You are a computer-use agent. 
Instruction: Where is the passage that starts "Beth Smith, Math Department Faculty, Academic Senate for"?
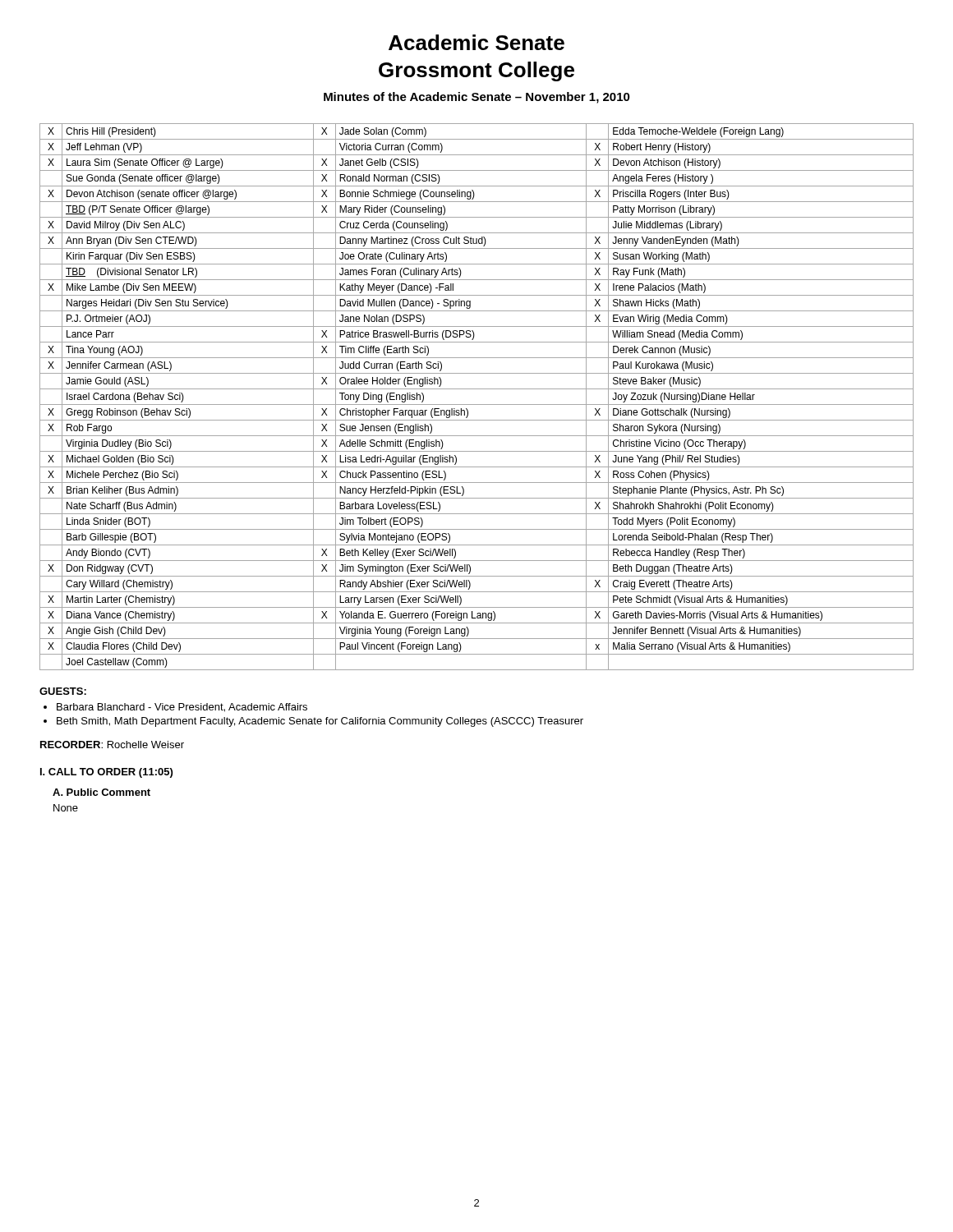[320, 721]
